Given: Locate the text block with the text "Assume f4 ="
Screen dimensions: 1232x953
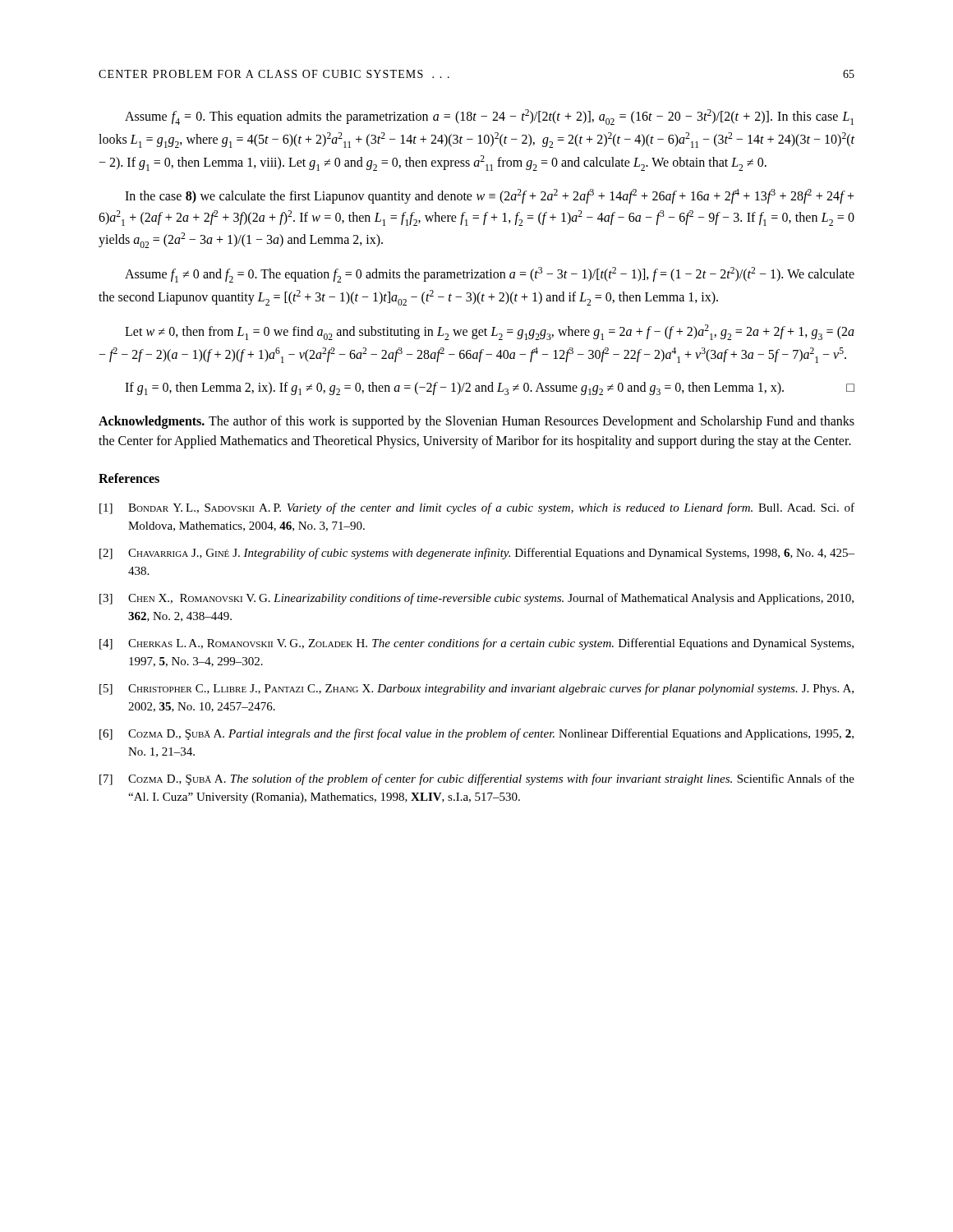Looking at the screenshot, I should 476,140.
